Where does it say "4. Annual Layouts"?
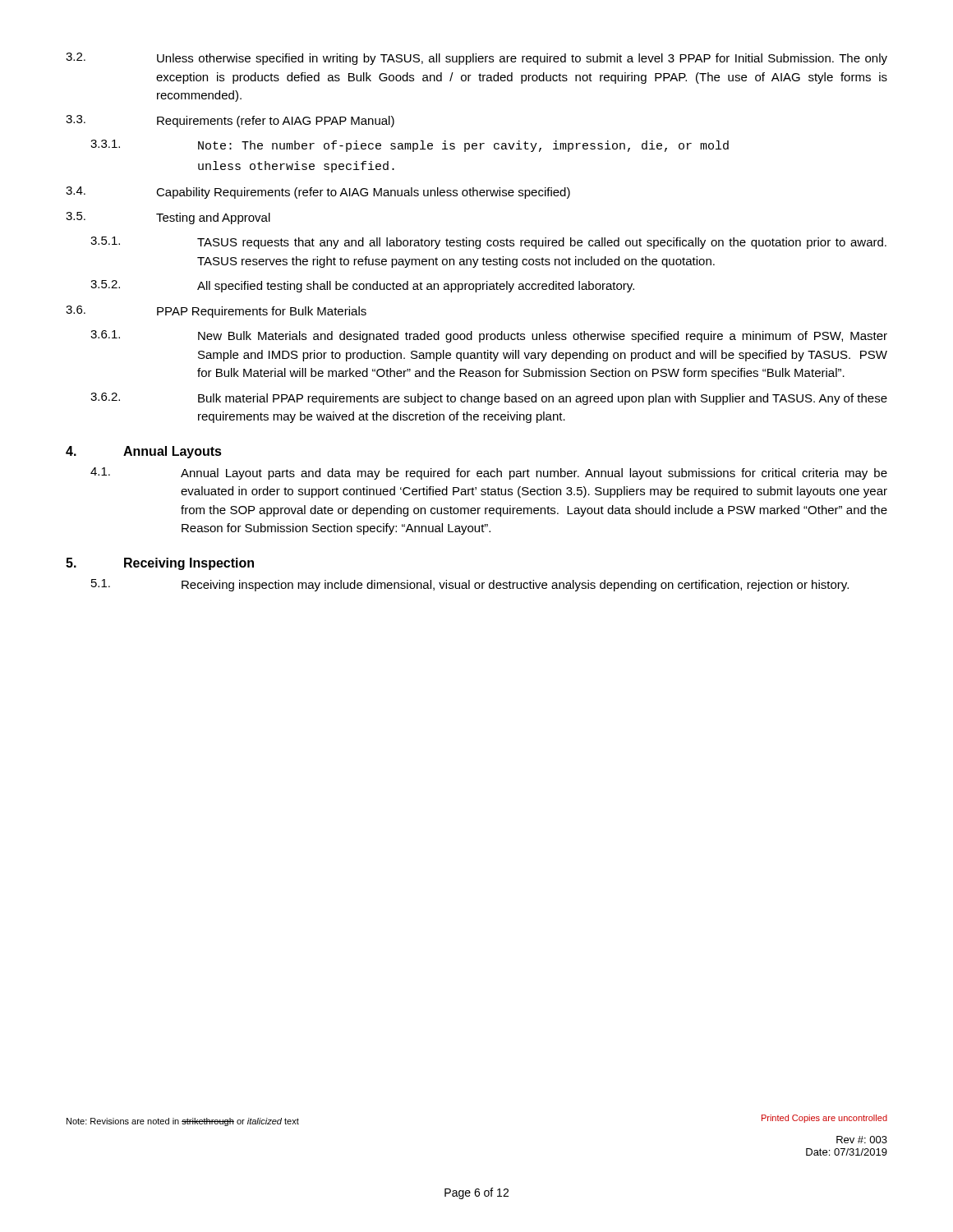 pos(144,451)
